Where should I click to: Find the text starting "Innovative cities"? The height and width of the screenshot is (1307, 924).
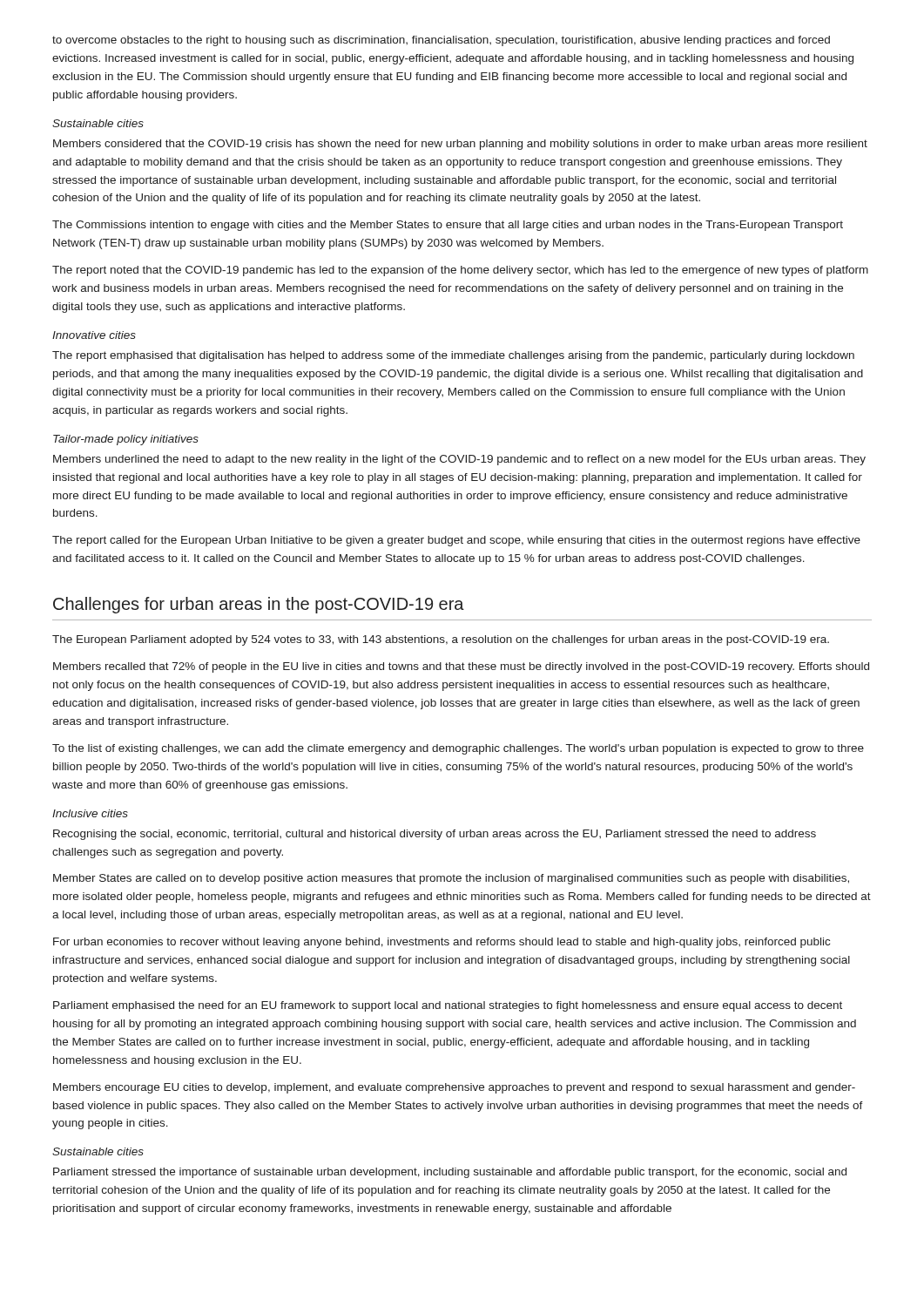tap(94, 335)
